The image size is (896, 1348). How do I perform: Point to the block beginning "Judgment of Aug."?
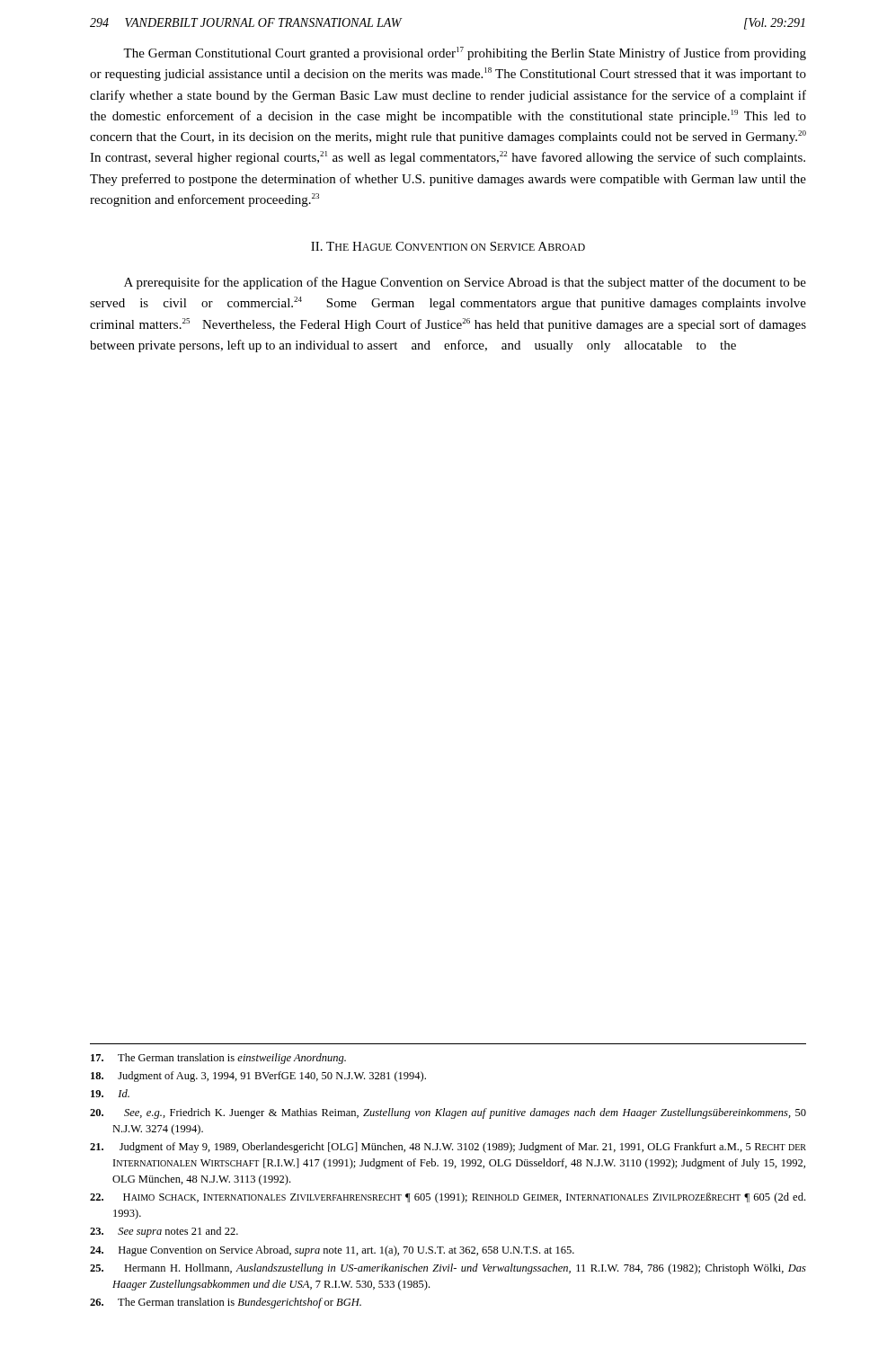[x=258, y=1076]
